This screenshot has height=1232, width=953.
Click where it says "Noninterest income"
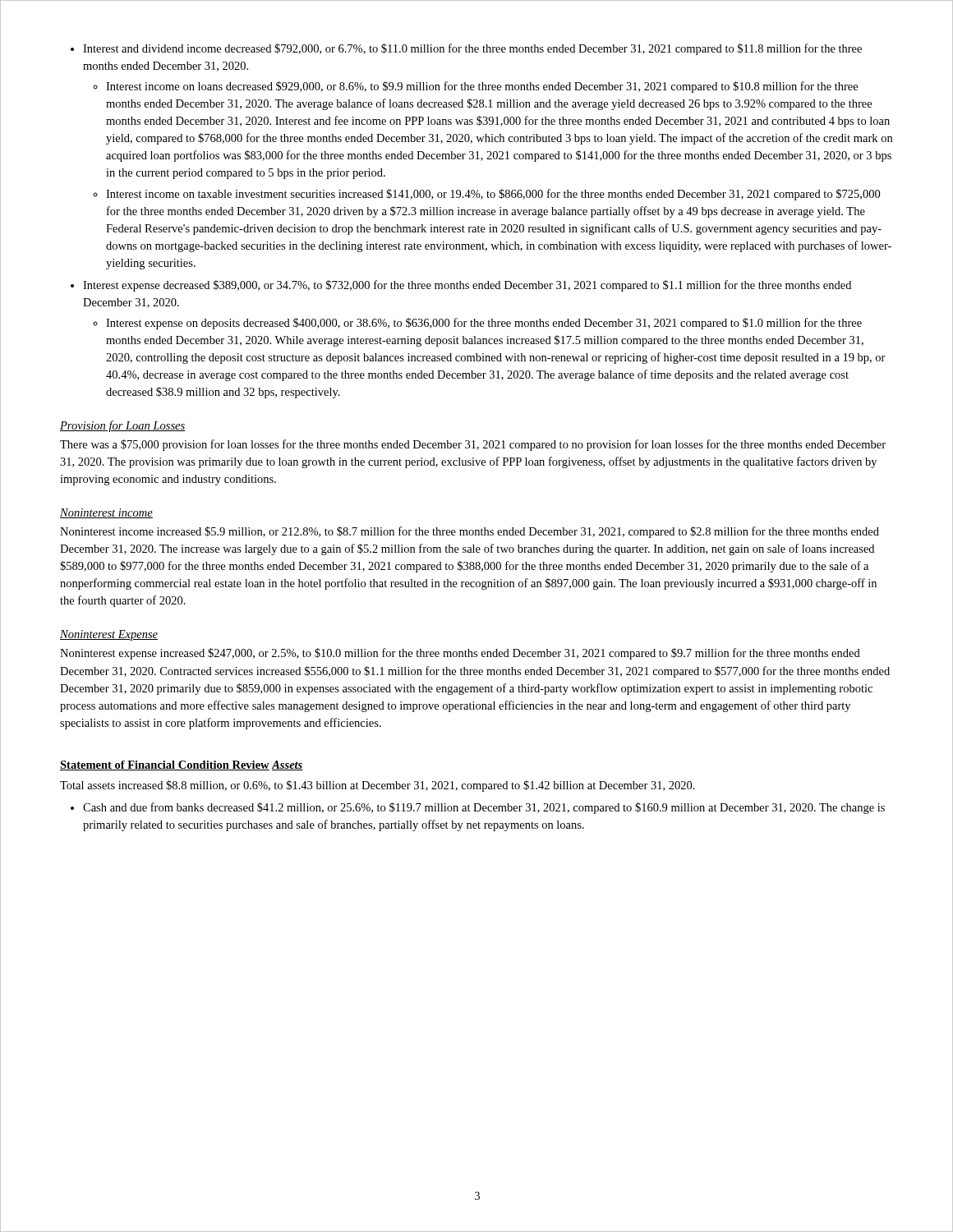tap(106, 513)
